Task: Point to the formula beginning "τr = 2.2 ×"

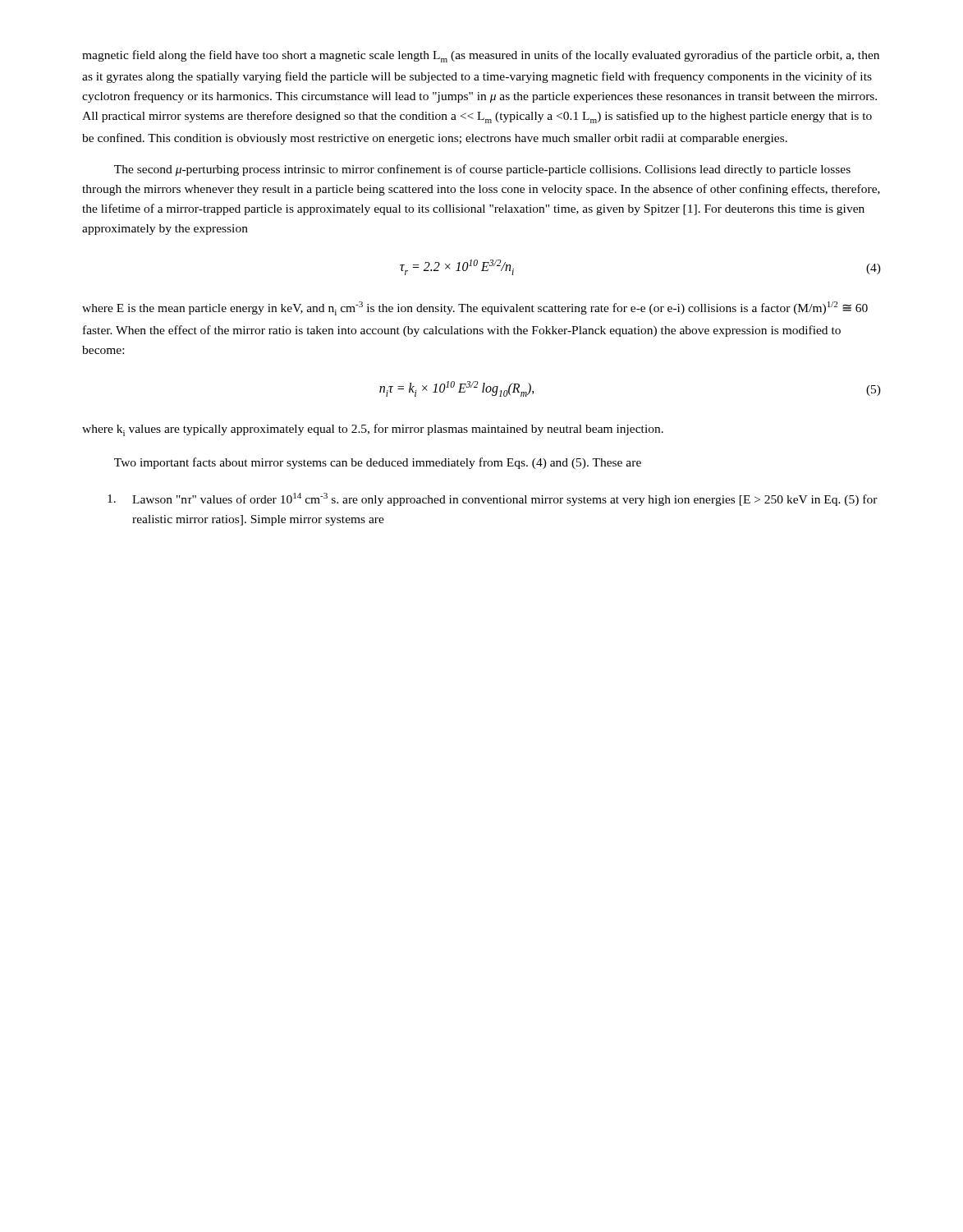Action: tap(482, 268)
